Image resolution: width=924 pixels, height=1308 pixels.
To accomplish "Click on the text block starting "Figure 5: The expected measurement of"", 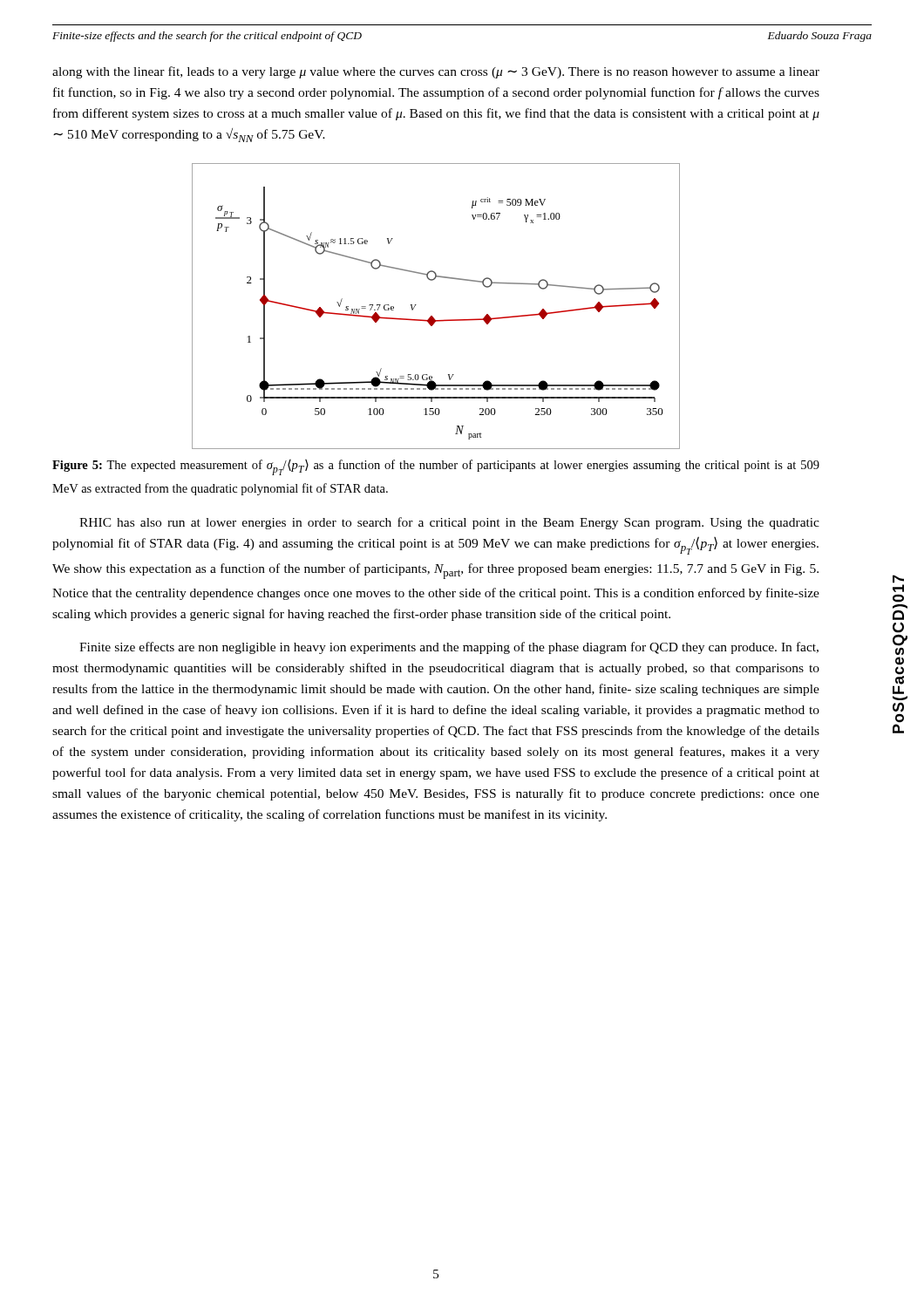I will pyautogui.click(x=436, y=477).
